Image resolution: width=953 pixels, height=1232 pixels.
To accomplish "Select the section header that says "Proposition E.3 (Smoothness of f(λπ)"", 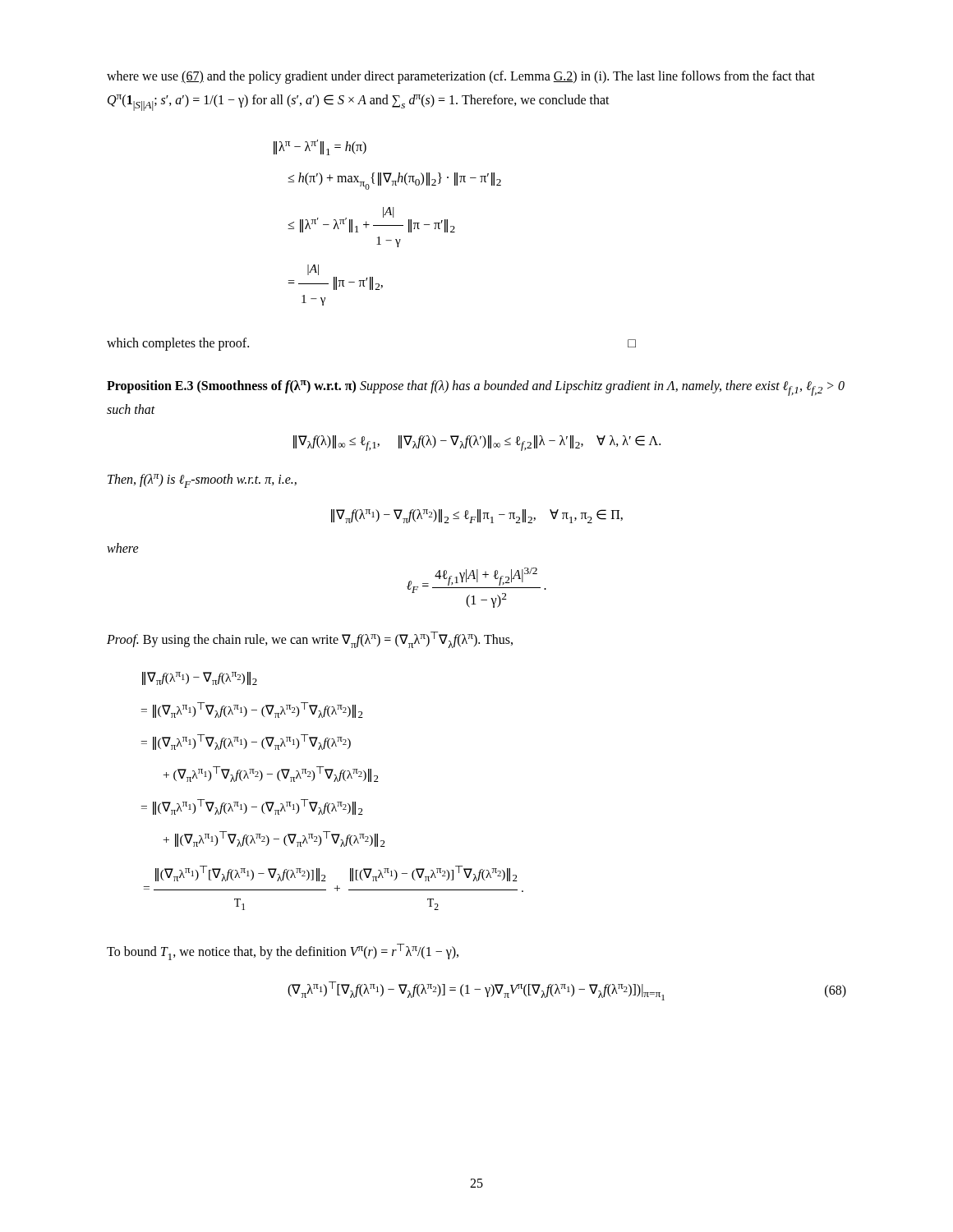I will [476, 396].
